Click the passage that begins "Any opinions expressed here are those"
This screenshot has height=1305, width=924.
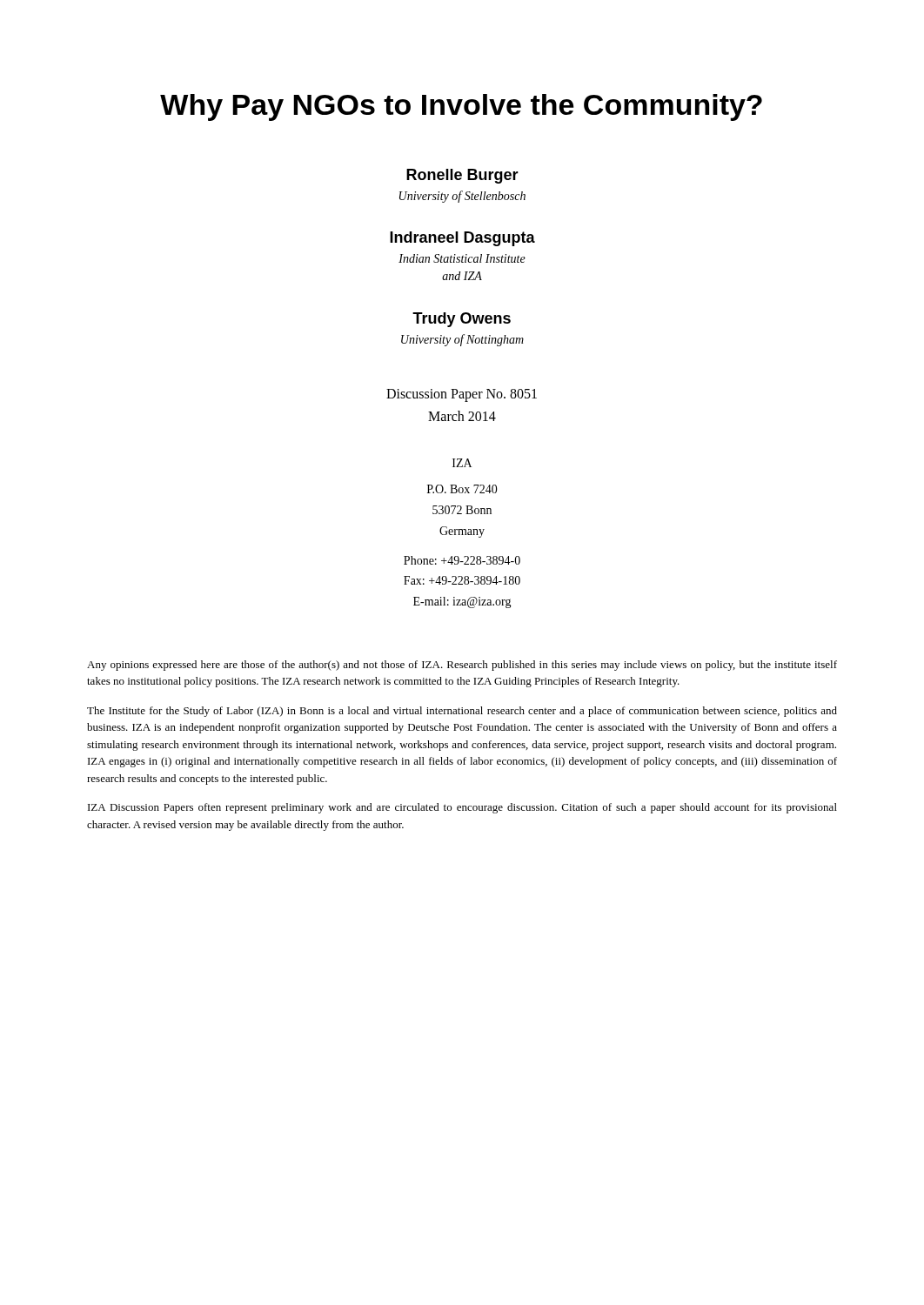click(x=462, y=673)
